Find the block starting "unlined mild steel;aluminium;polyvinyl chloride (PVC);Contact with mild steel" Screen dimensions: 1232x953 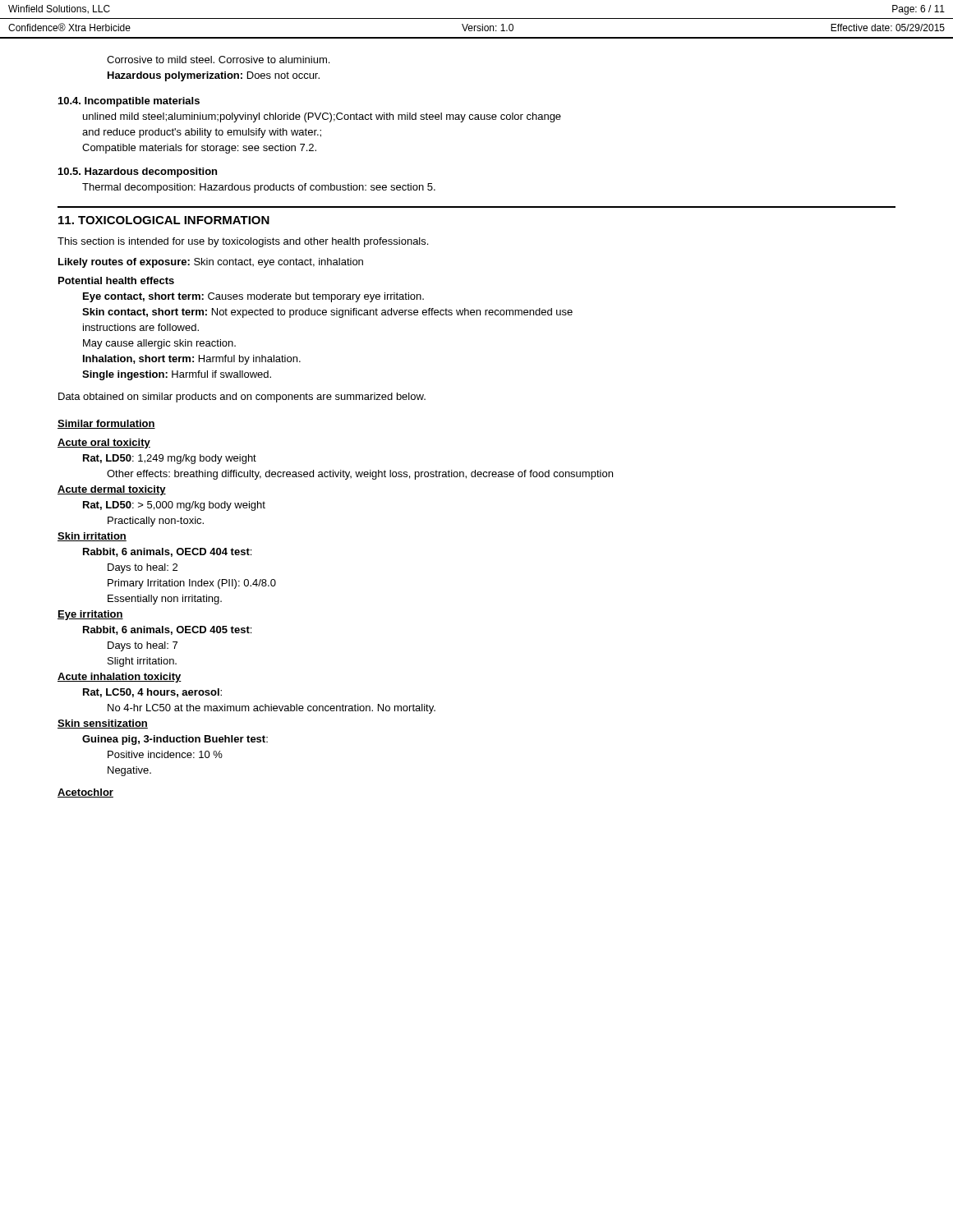pyautogui.click(x=322, y=117)
